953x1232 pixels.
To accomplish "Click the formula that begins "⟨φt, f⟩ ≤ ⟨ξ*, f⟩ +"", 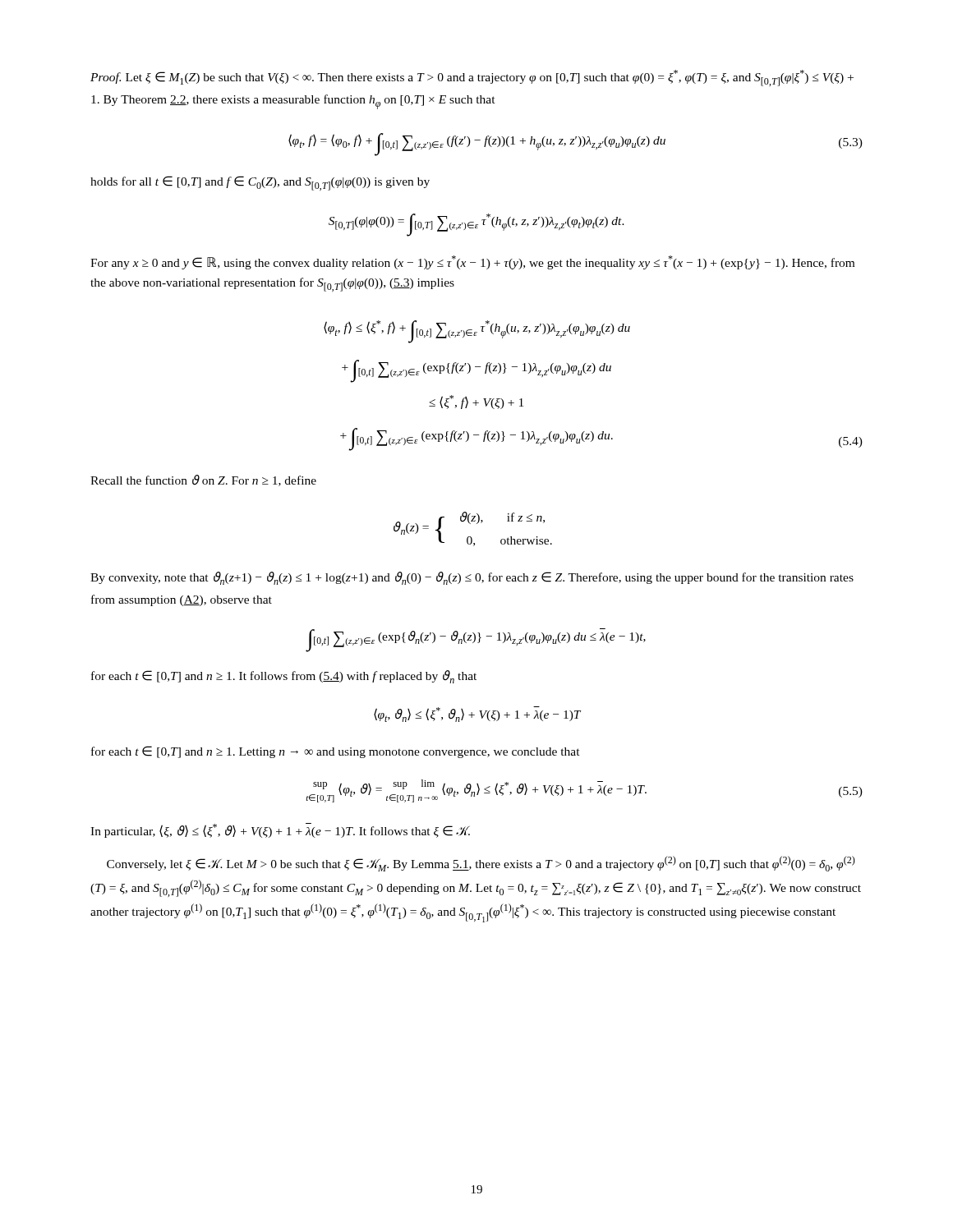I will point(476,383).
